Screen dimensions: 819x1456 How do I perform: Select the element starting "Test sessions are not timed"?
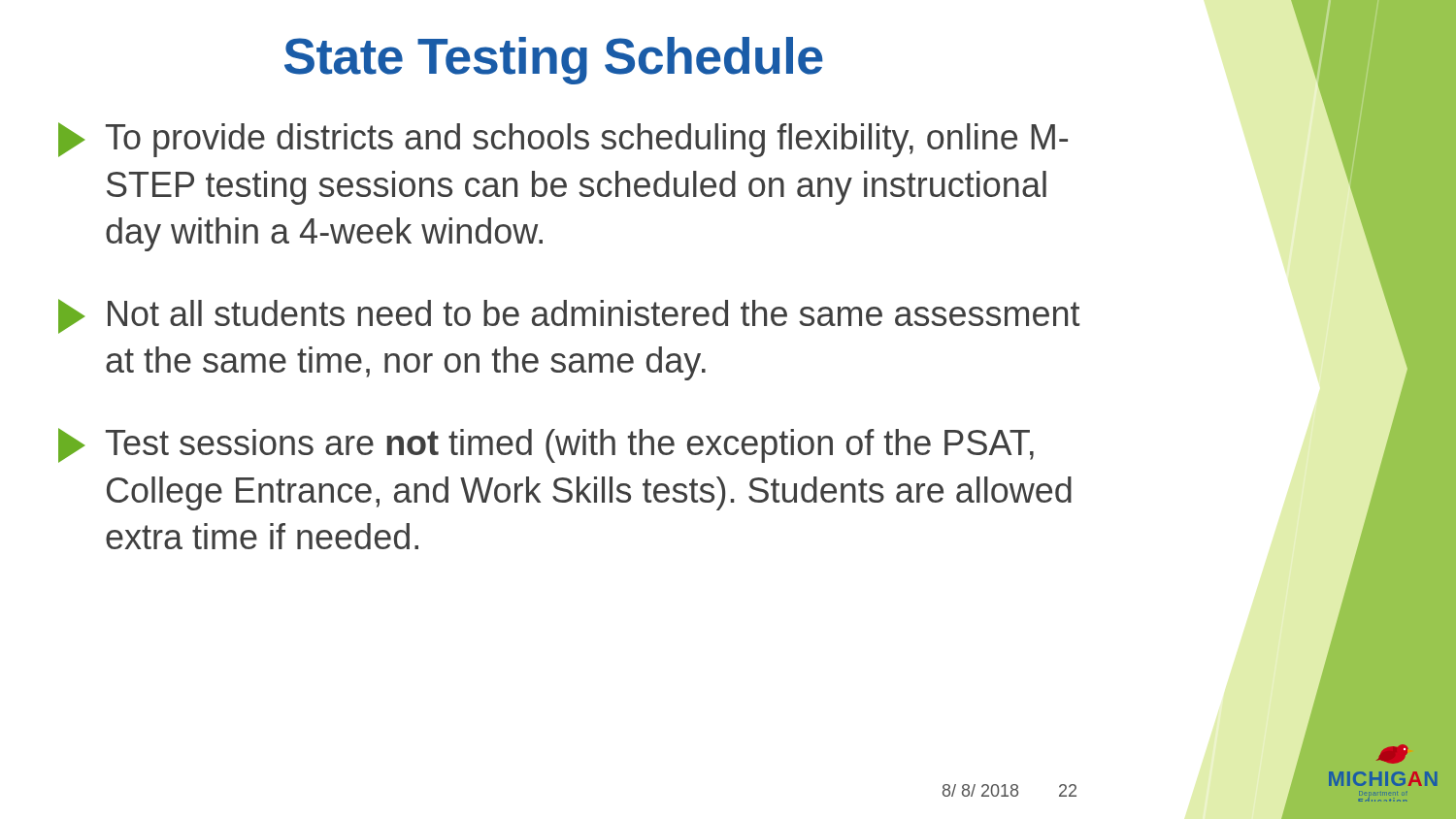(573, 491)
